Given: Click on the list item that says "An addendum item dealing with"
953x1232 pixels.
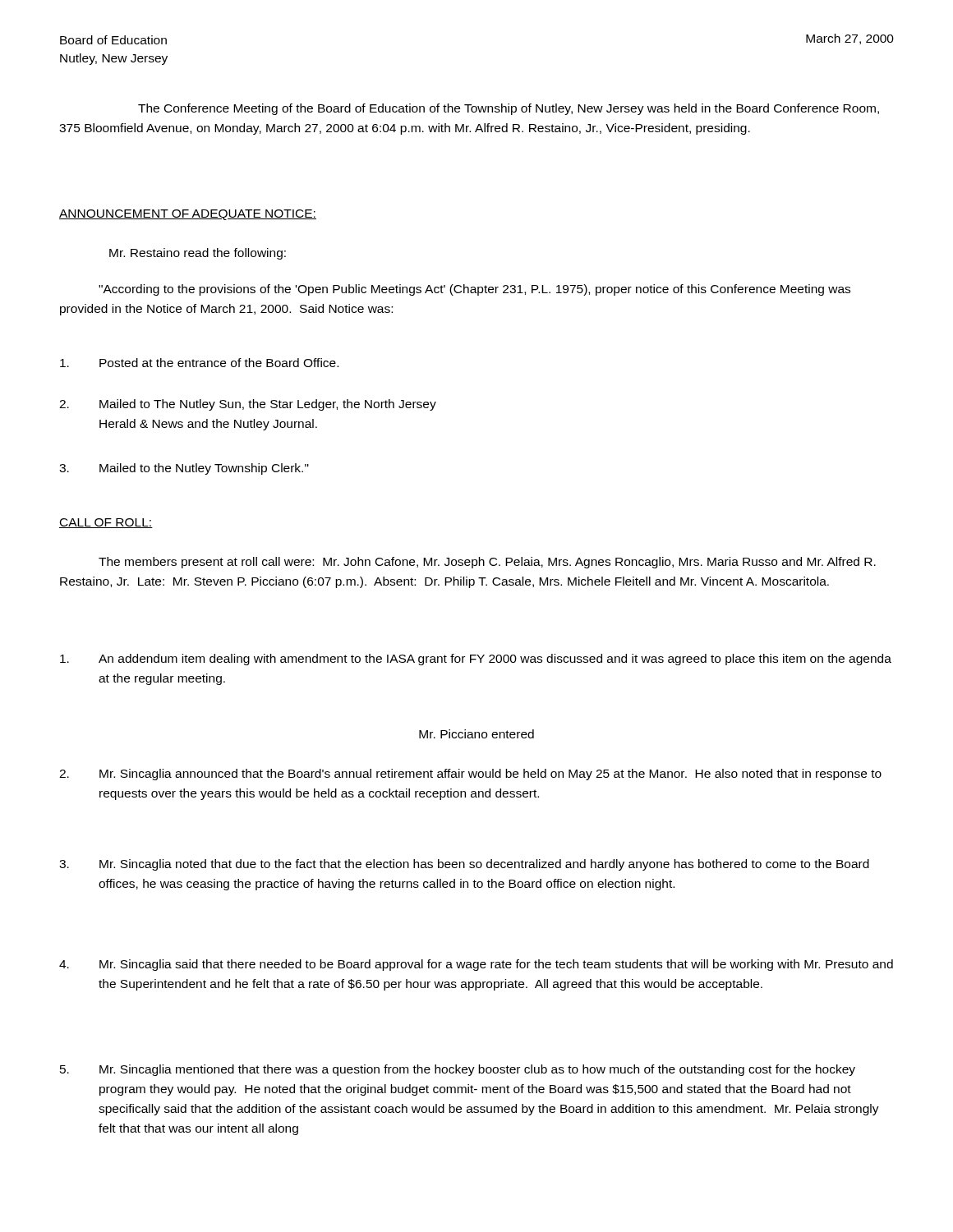Looking at the screenshot, I should pyautogui.click(x=476, y=669).
